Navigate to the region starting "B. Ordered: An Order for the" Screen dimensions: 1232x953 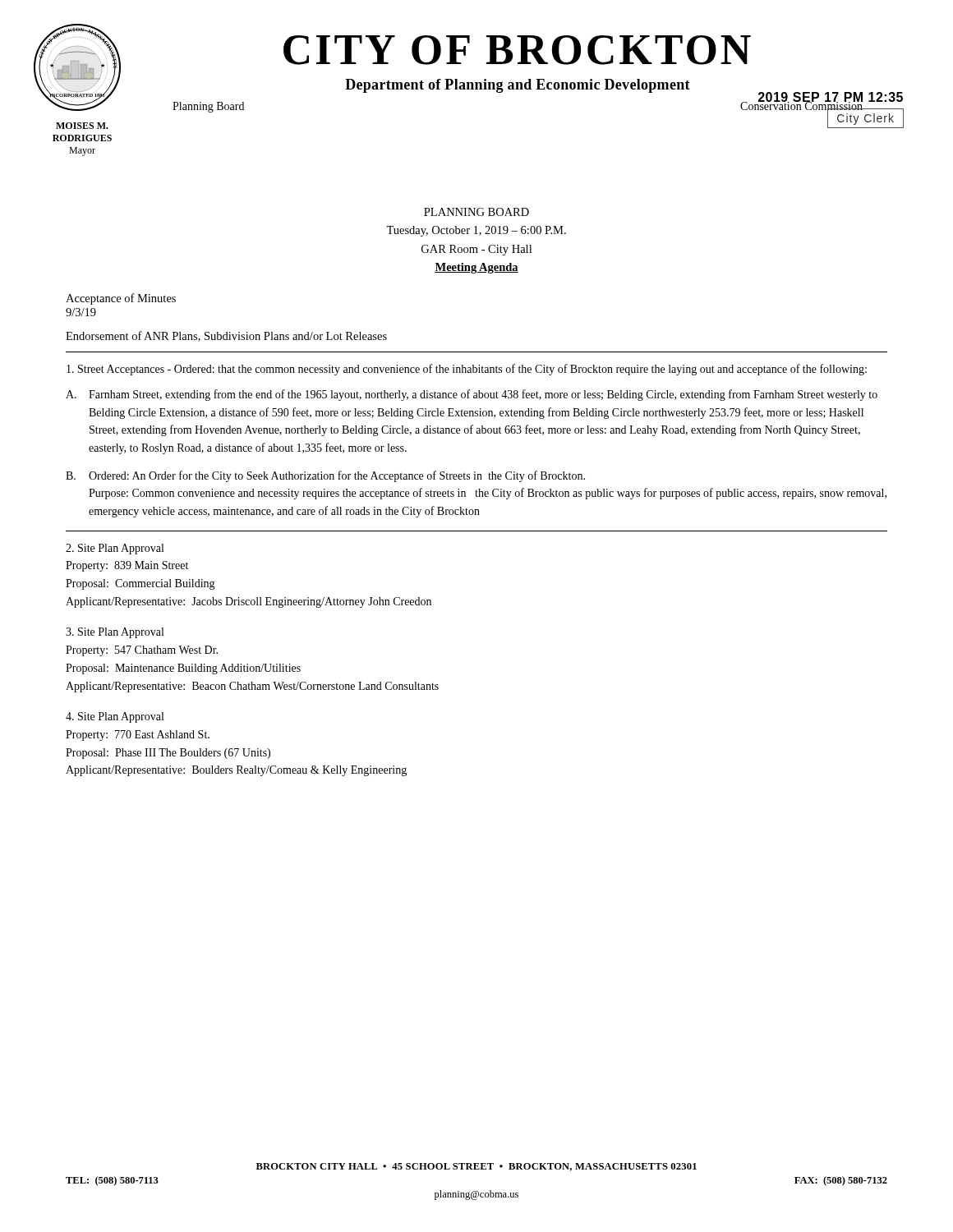click(x=476, y=494)
